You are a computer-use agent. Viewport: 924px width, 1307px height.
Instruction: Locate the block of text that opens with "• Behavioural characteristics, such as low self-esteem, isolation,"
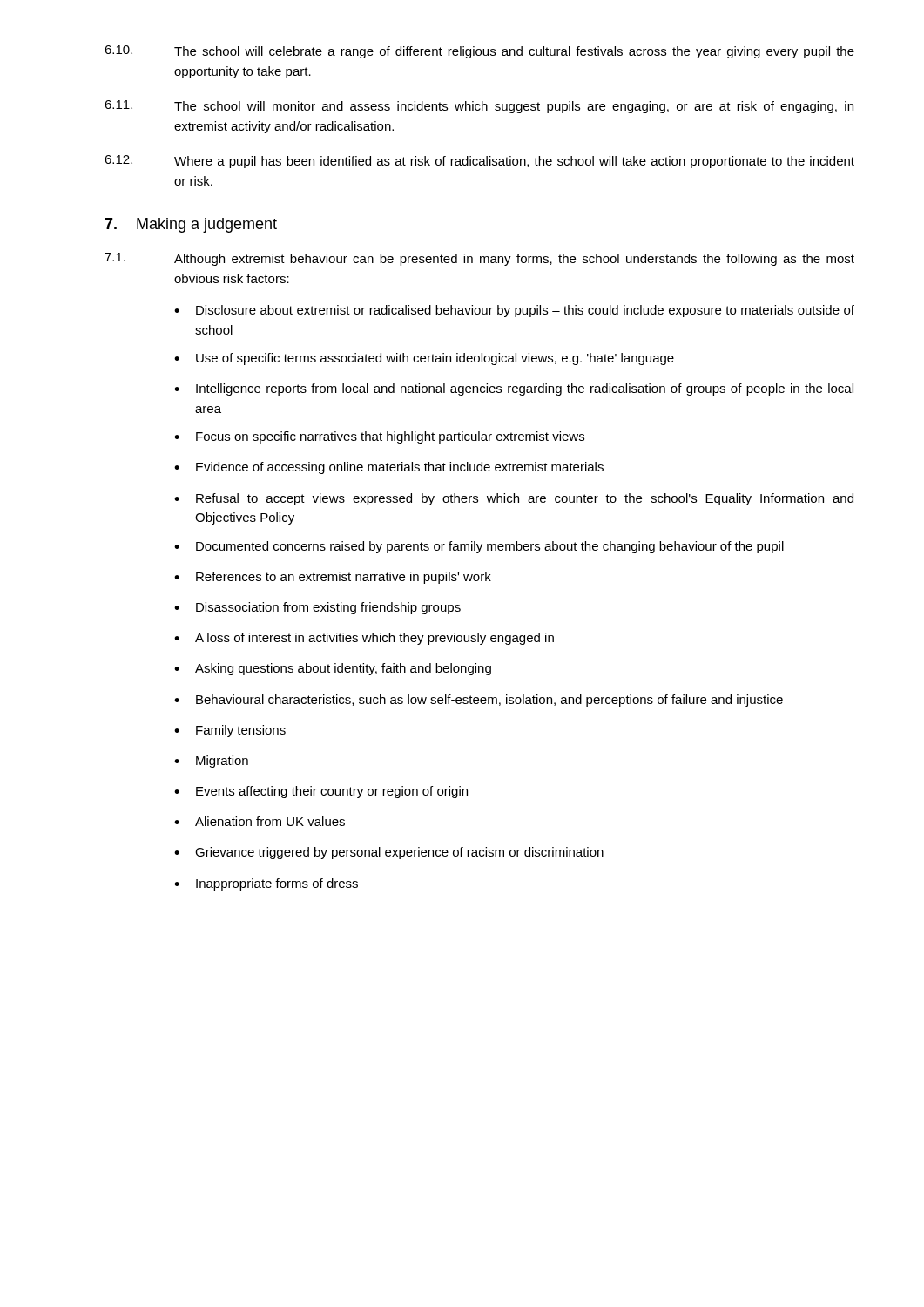pos(514,701)
